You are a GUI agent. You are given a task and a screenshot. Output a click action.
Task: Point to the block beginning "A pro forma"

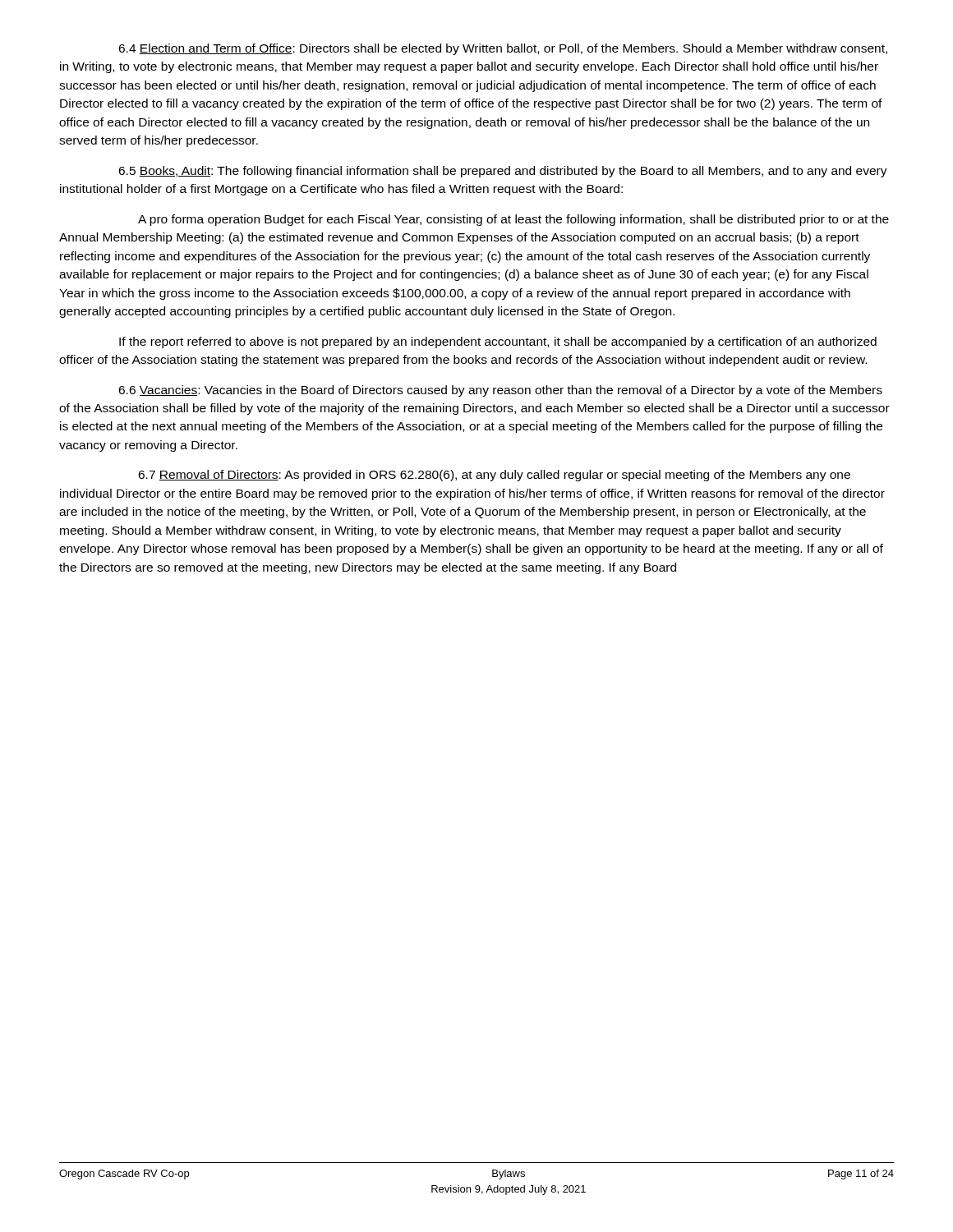[474, 265]
